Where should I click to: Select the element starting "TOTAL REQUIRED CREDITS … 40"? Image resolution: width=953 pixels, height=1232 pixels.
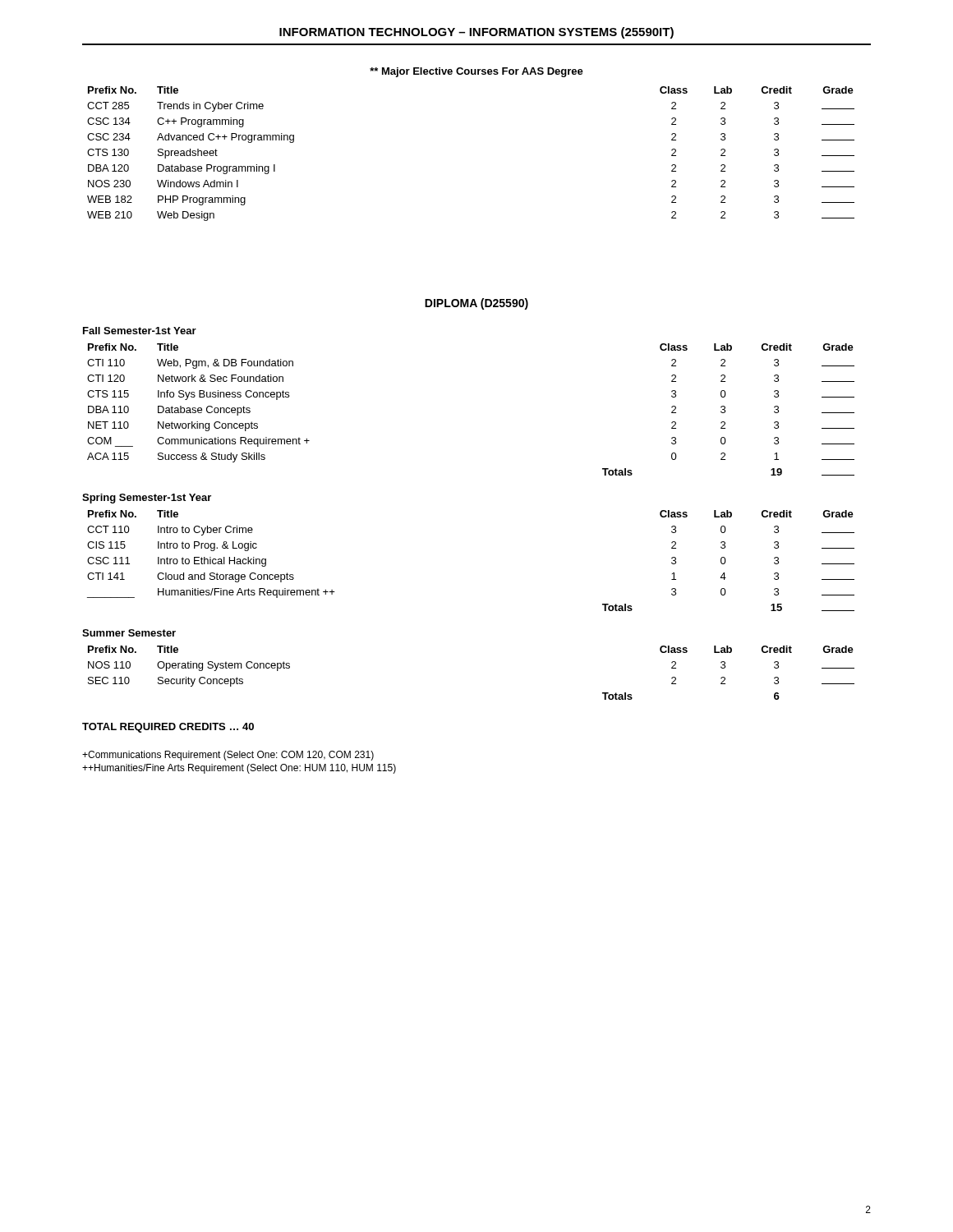point(168,727)
